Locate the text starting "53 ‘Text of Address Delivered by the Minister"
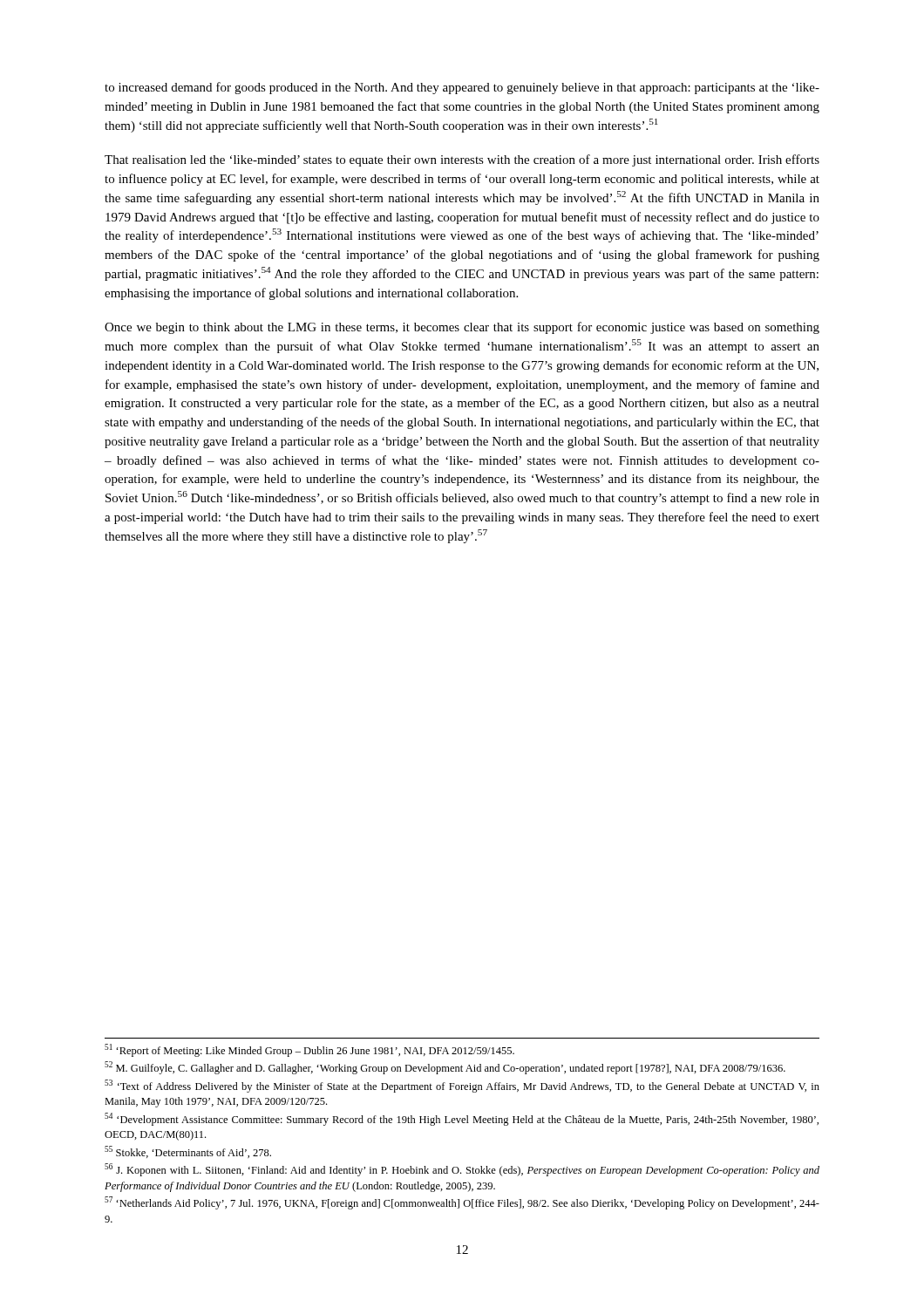This screenshot has width=924, height=1308. pyautogui.click(x=462, y=1093)
